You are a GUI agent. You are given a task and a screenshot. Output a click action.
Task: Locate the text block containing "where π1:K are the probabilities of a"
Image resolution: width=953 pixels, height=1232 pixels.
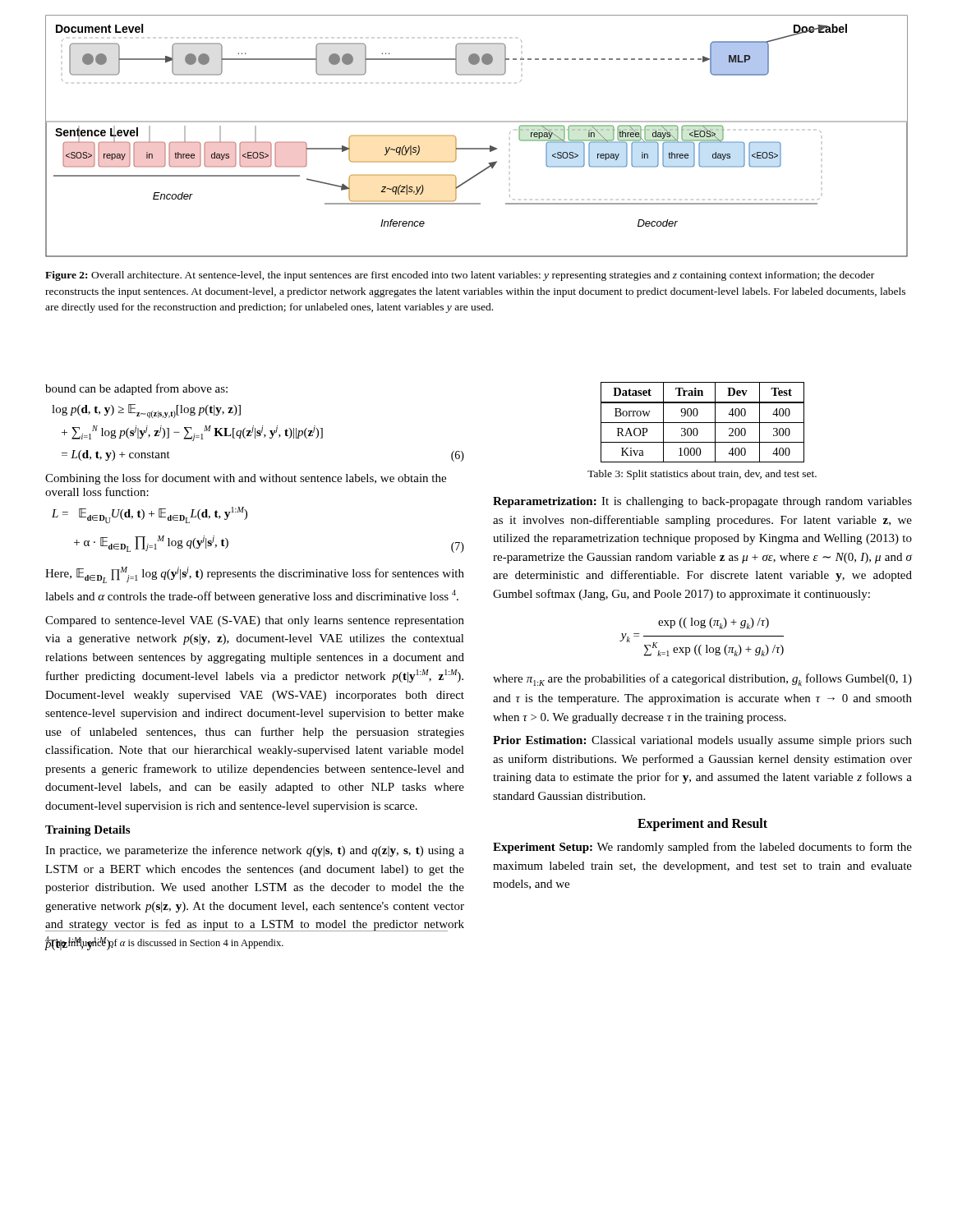(702, 697)
